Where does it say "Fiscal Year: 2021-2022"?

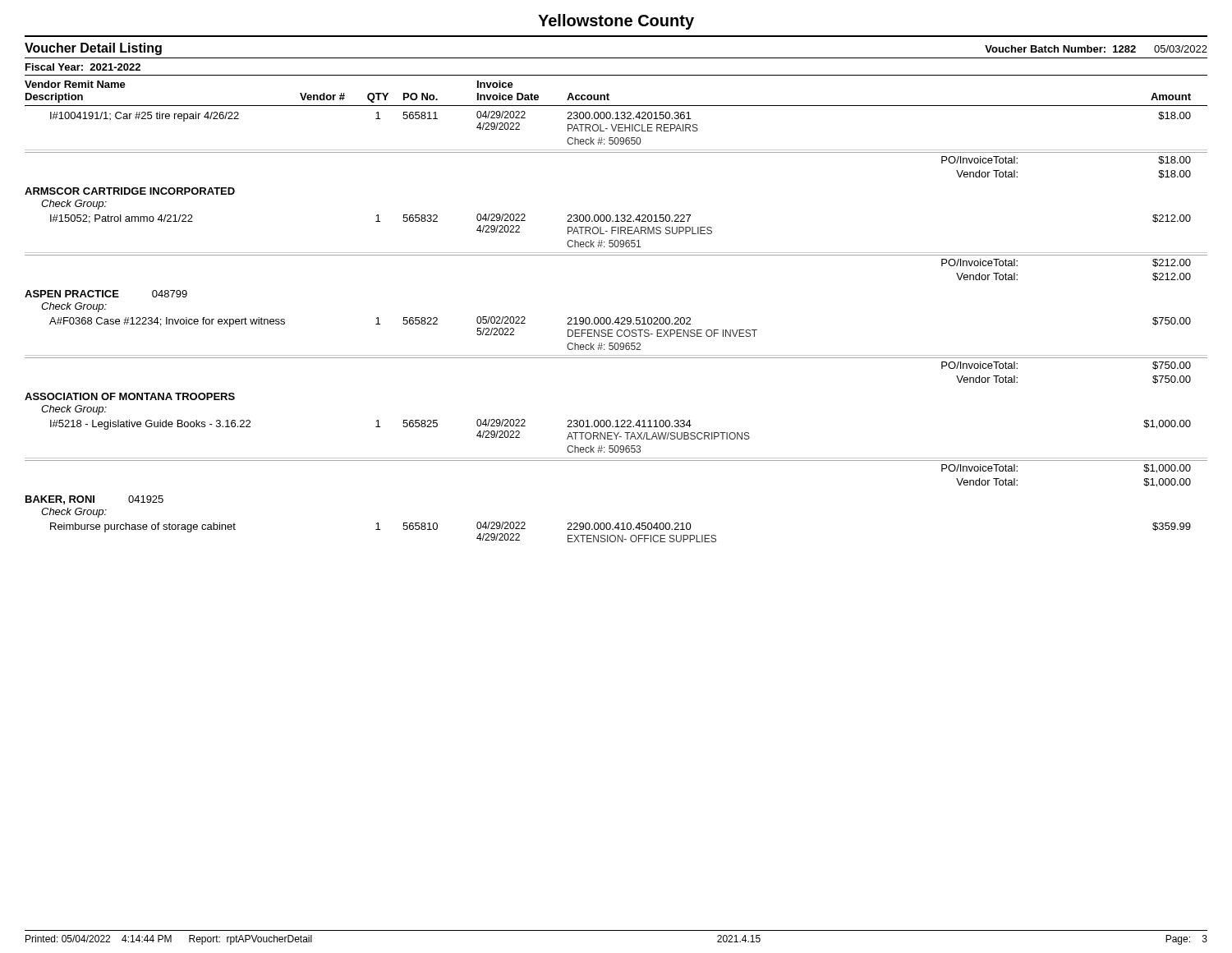pyautogui.click(x=83, y=67)
